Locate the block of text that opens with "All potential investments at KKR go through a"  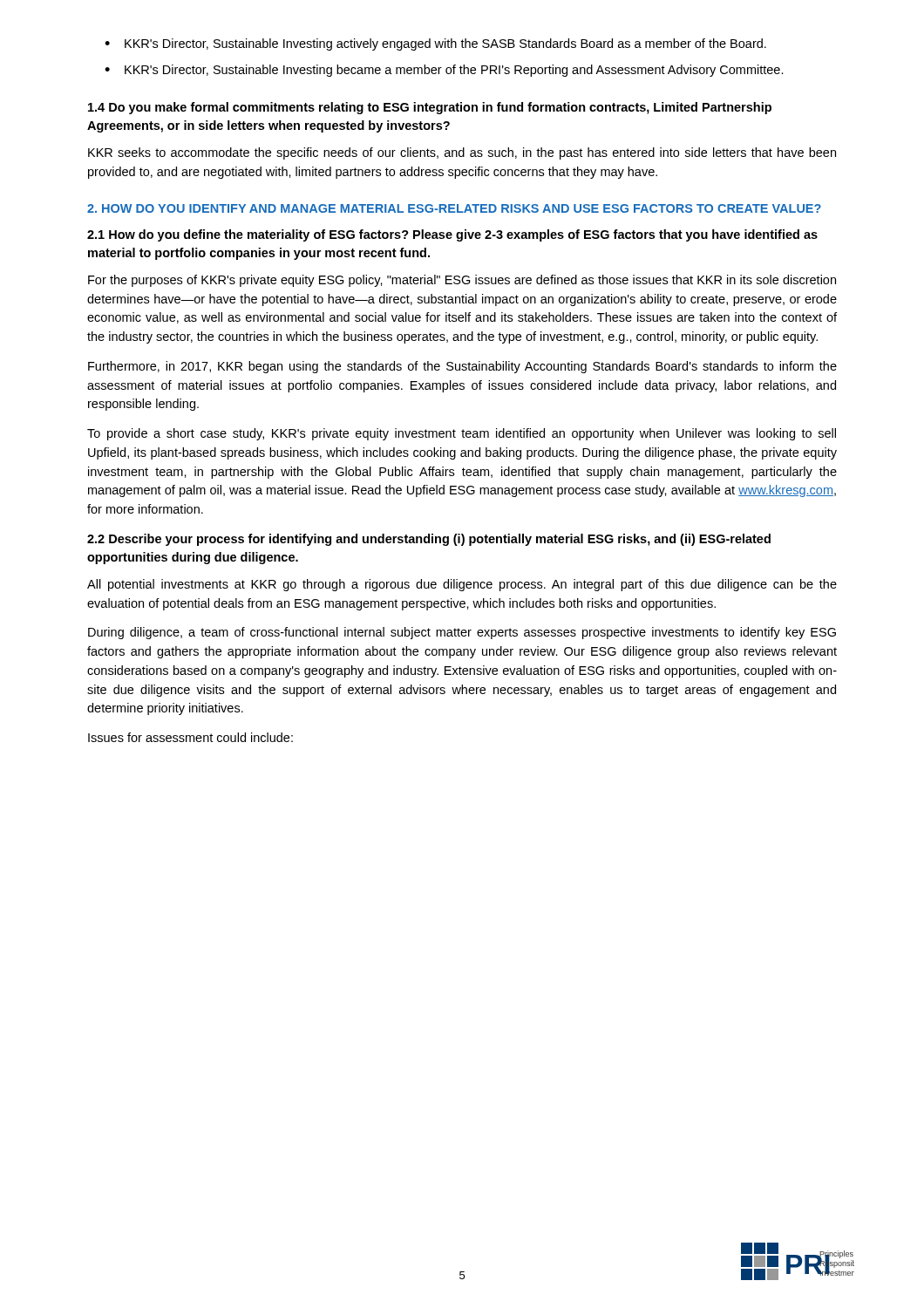462,594
